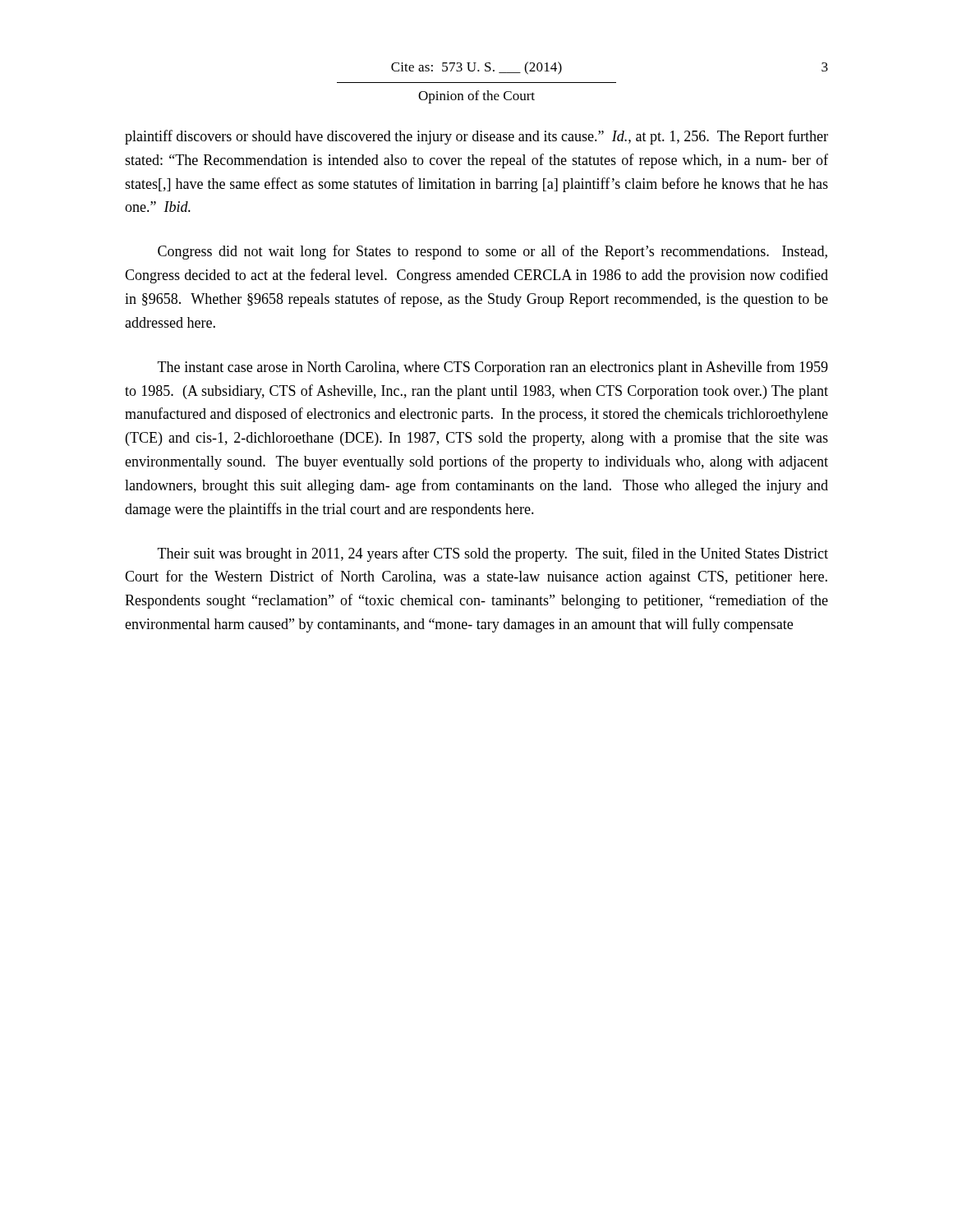Click on the text block that says "The instant case"
This screenshot has height=1232, width=953.
(476, 438)
